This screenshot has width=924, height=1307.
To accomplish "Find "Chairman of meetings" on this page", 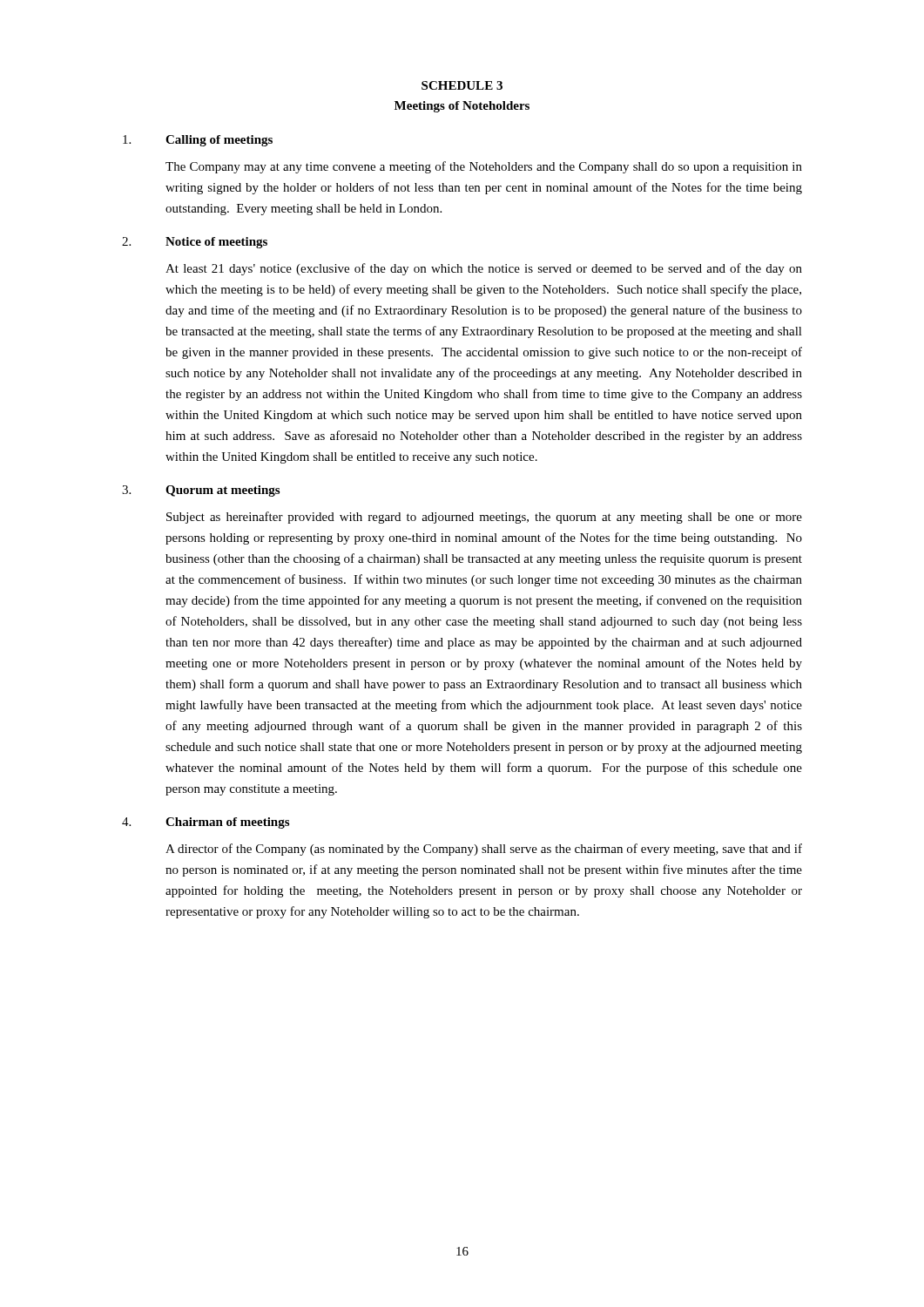I will 228,822.
